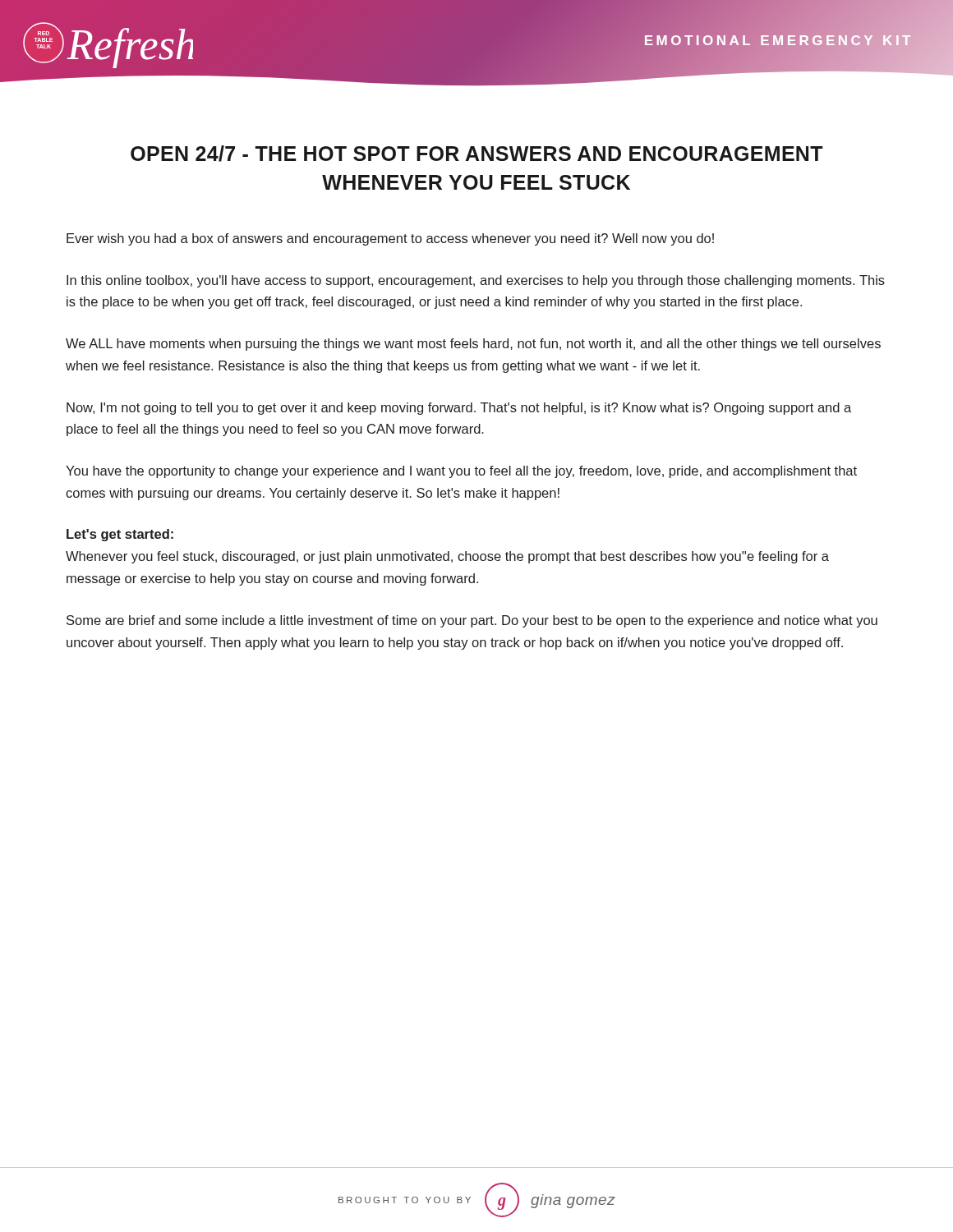Select the text block that reads "In this online toolbox, you'll"

[x=475, y=291]
